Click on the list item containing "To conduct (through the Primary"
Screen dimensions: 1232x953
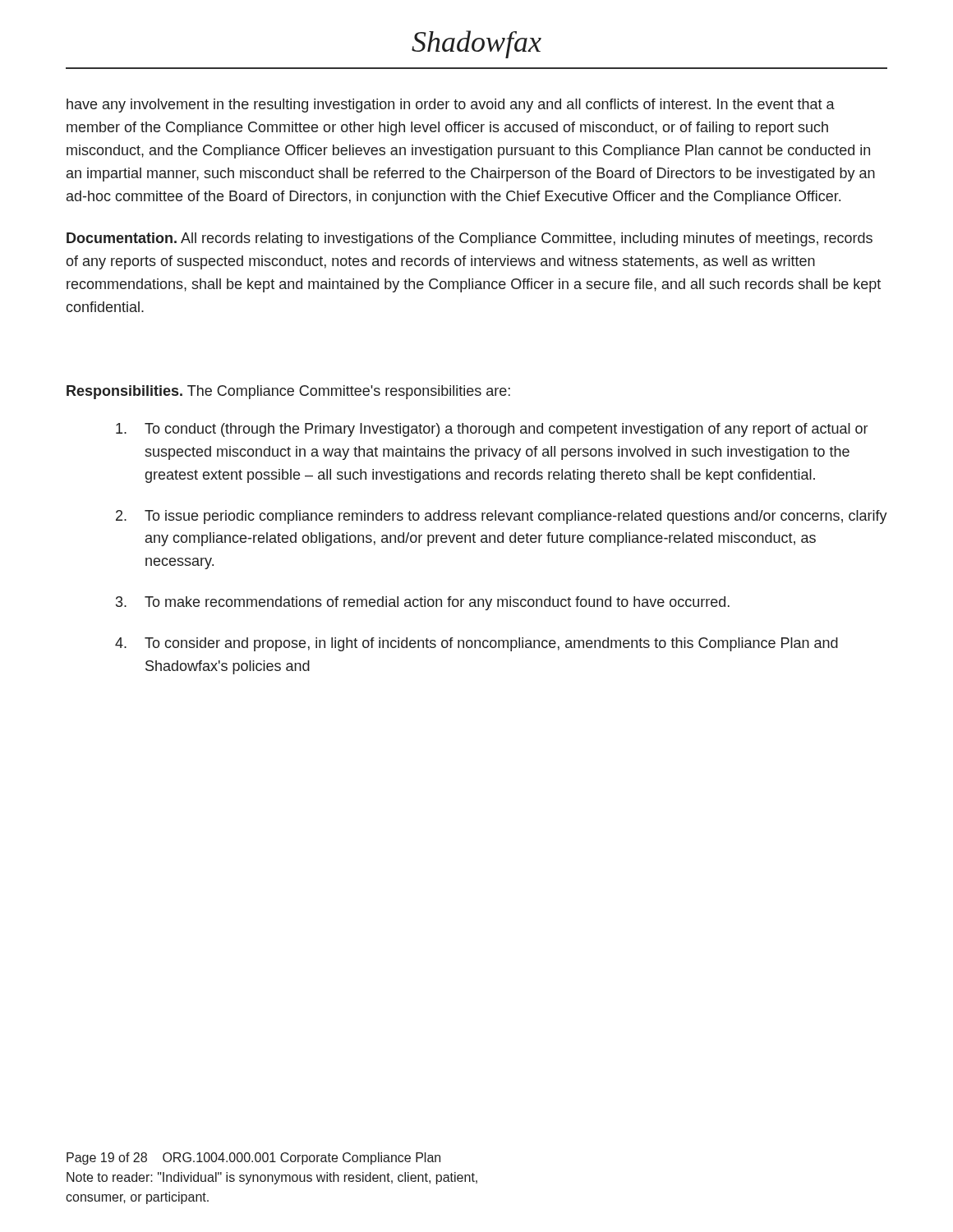click(x=501, y=452)
